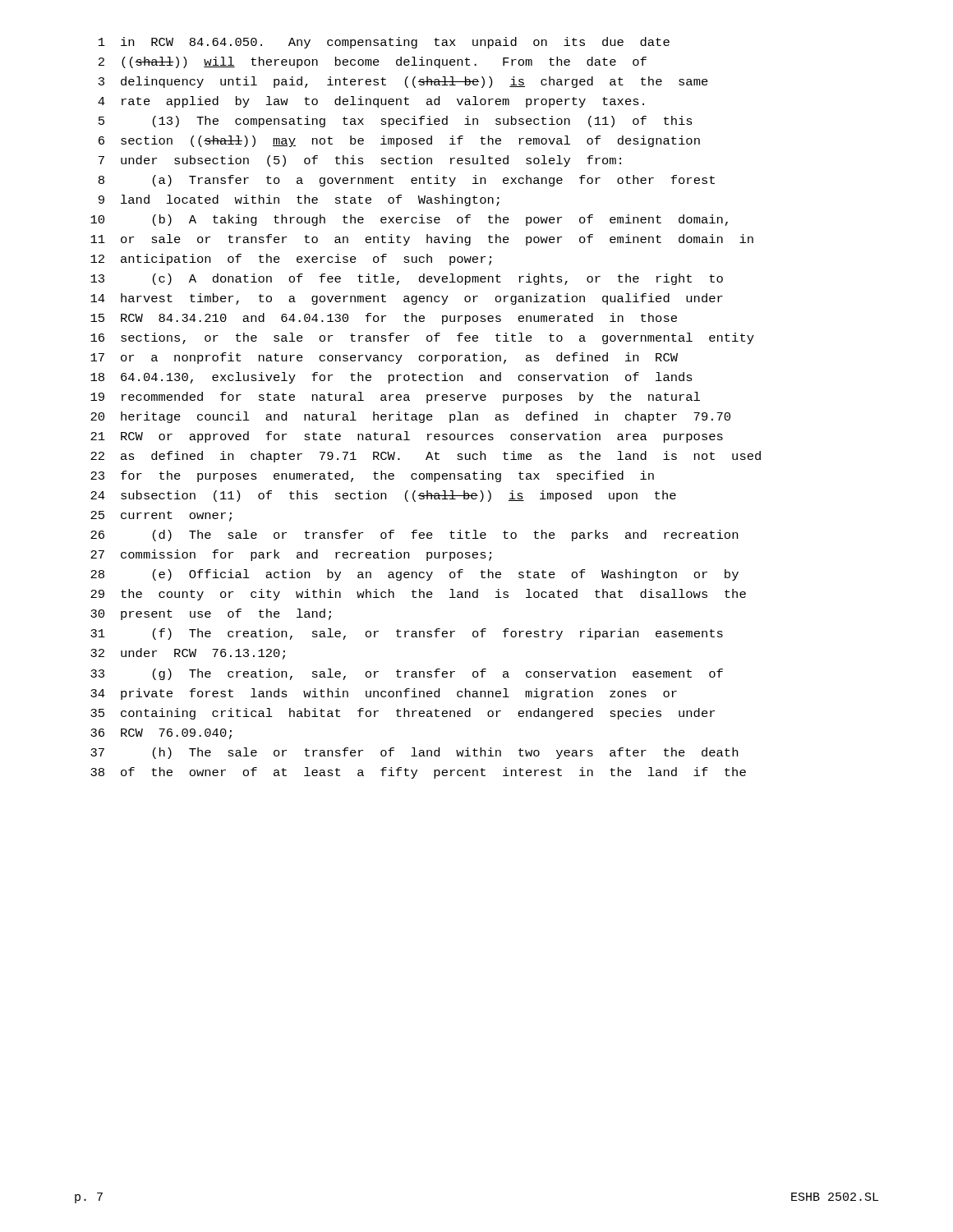Screen dimensions: 1232x953
Task: Click on the text block with the text "1in RCW 84.64.050. Any"
Action: (x=476, y=408)
